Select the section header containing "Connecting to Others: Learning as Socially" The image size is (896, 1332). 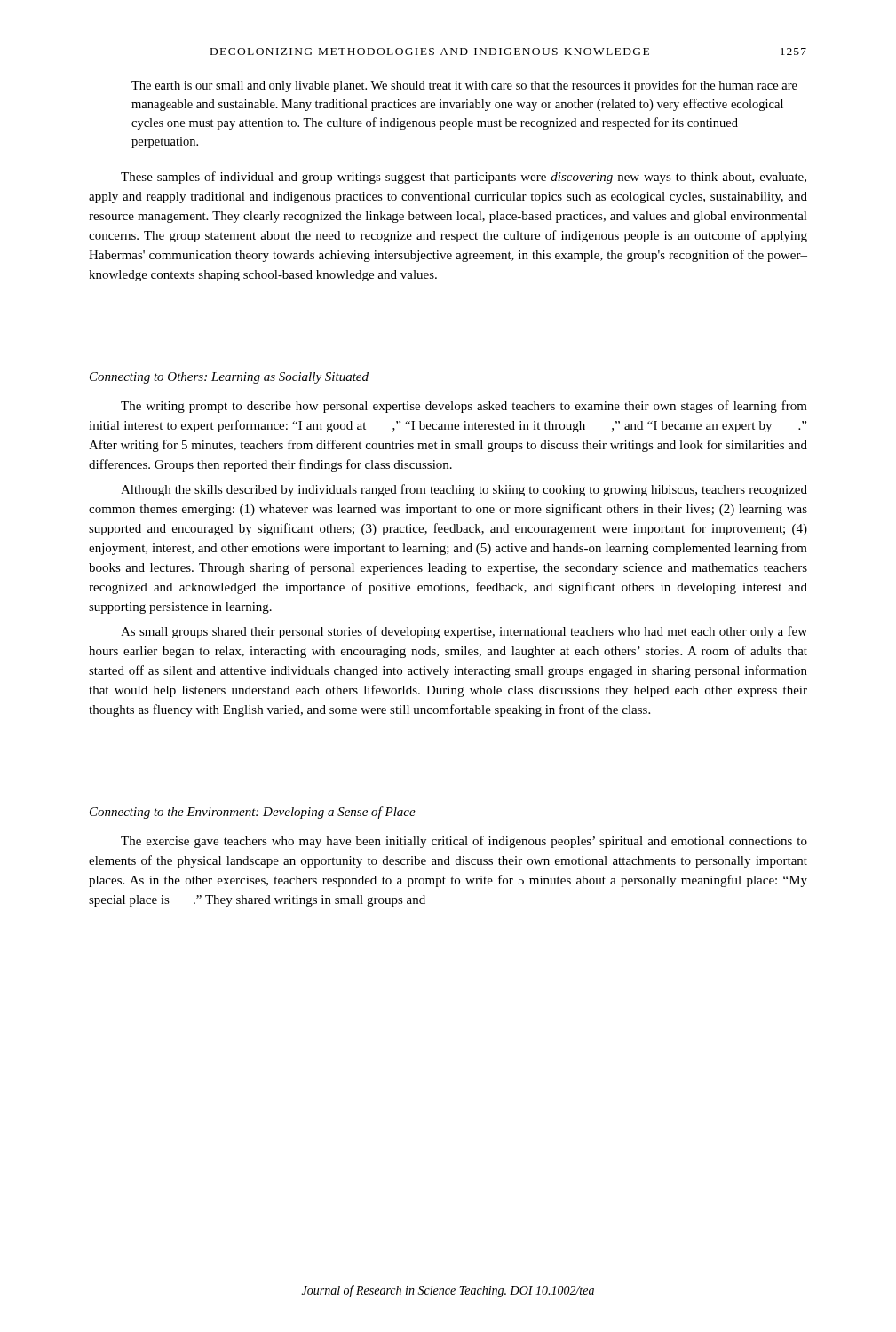pos(229,376)
